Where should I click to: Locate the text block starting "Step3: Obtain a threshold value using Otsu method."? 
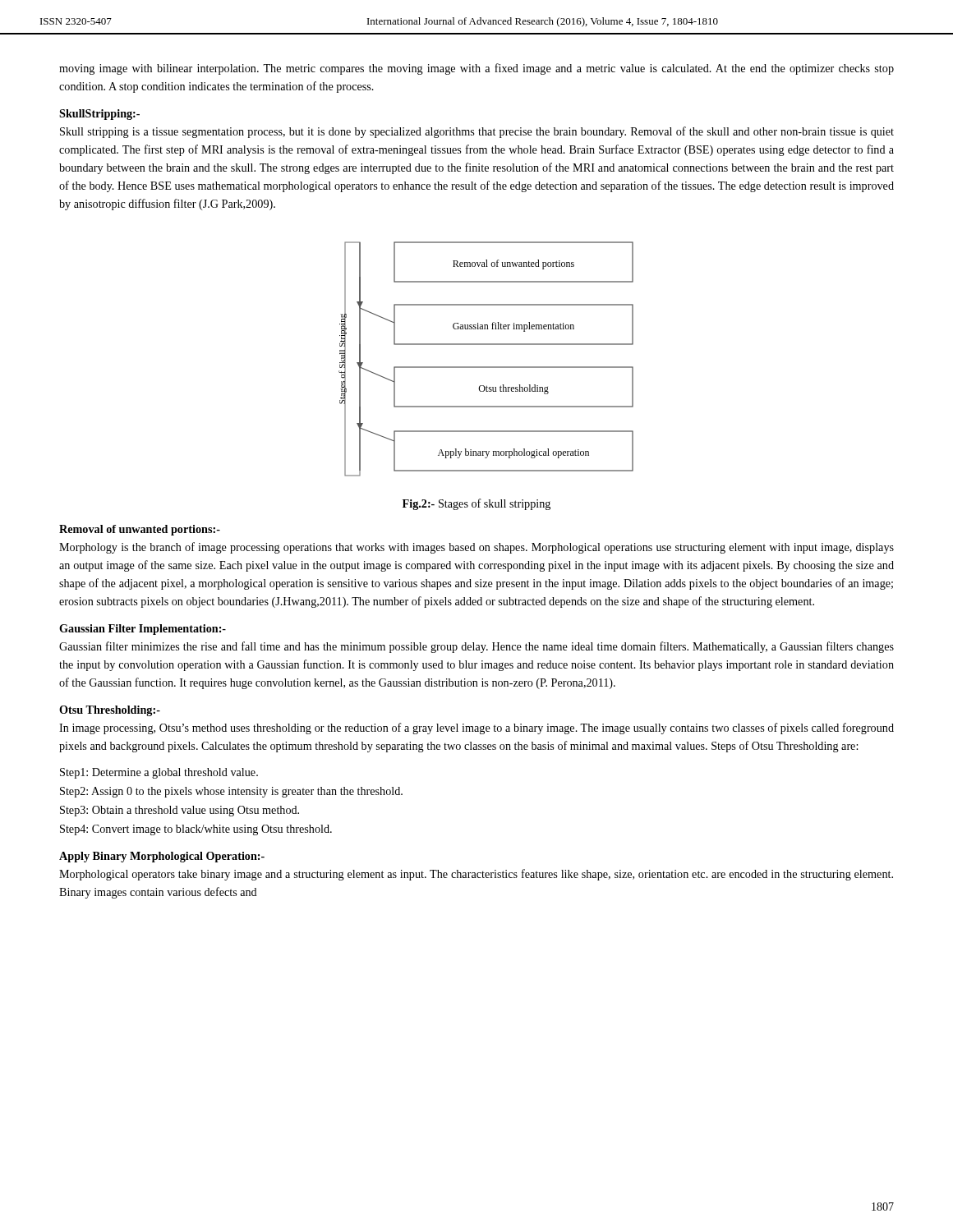180,810
